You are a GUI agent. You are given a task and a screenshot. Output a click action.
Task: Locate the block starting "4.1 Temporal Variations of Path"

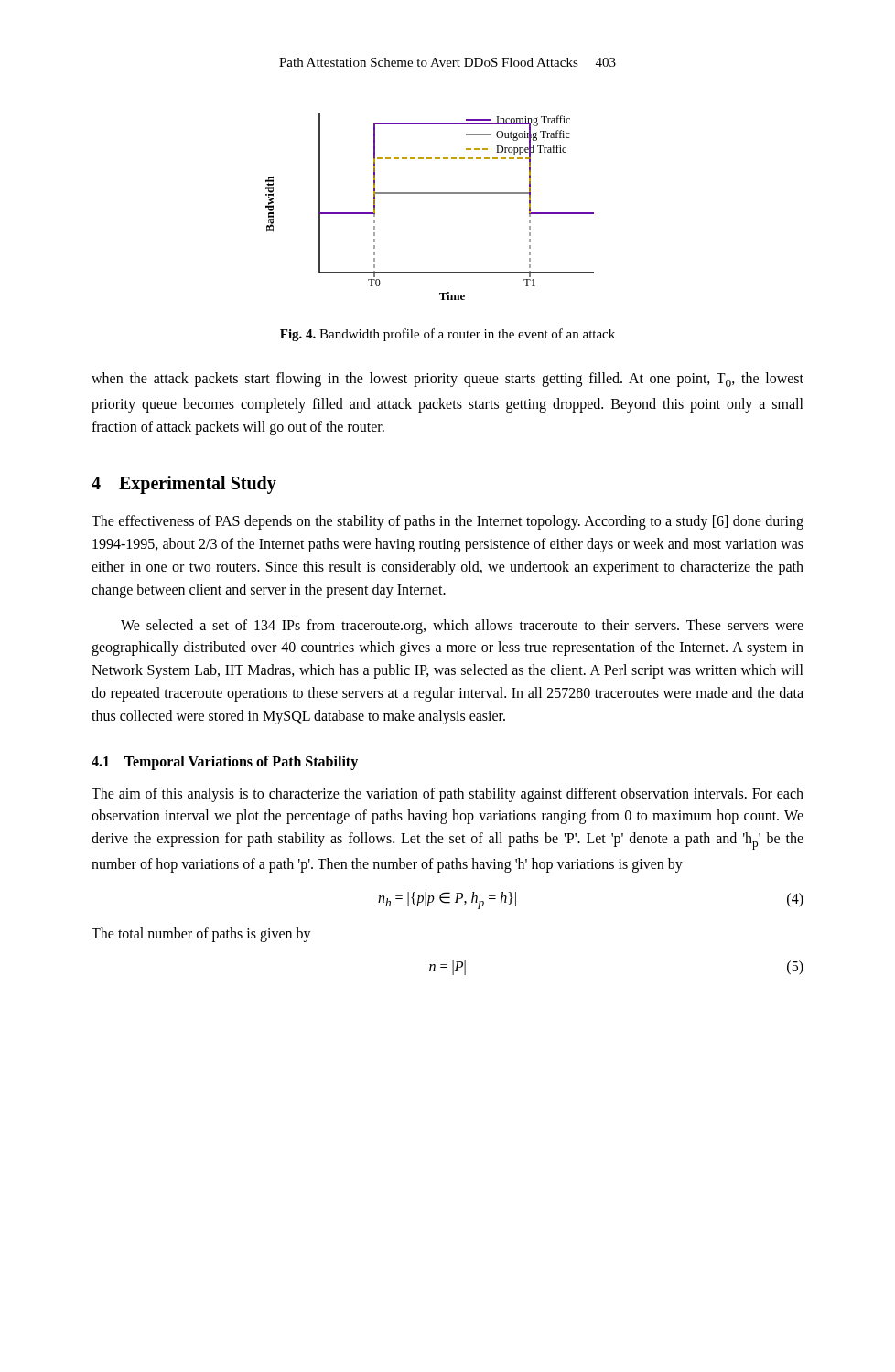click(225, 761)
